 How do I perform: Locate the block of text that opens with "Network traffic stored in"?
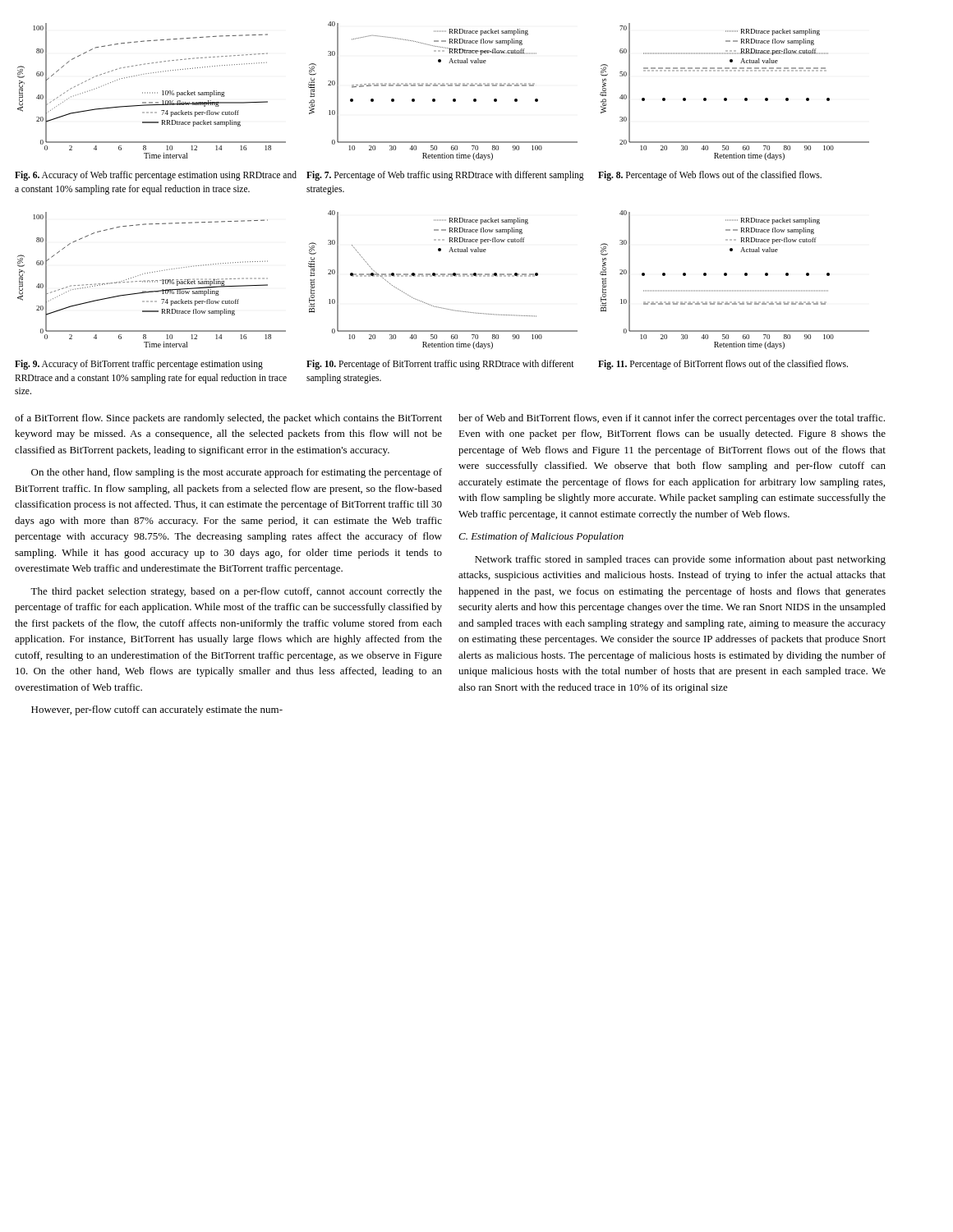tap(672, 623)
